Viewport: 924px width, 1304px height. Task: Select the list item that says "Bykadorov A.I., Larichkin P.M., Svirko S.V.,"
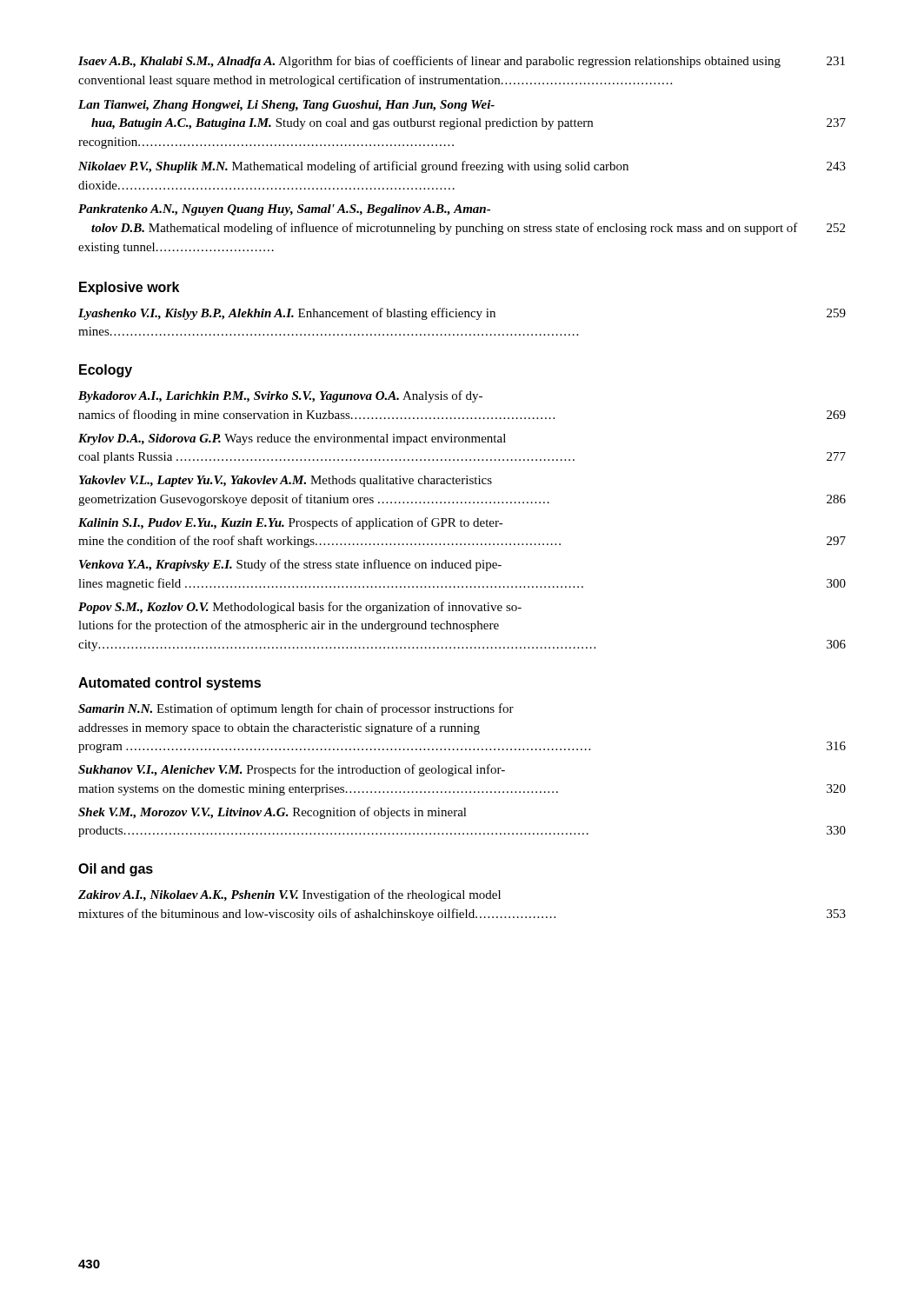tap(462, 406)
